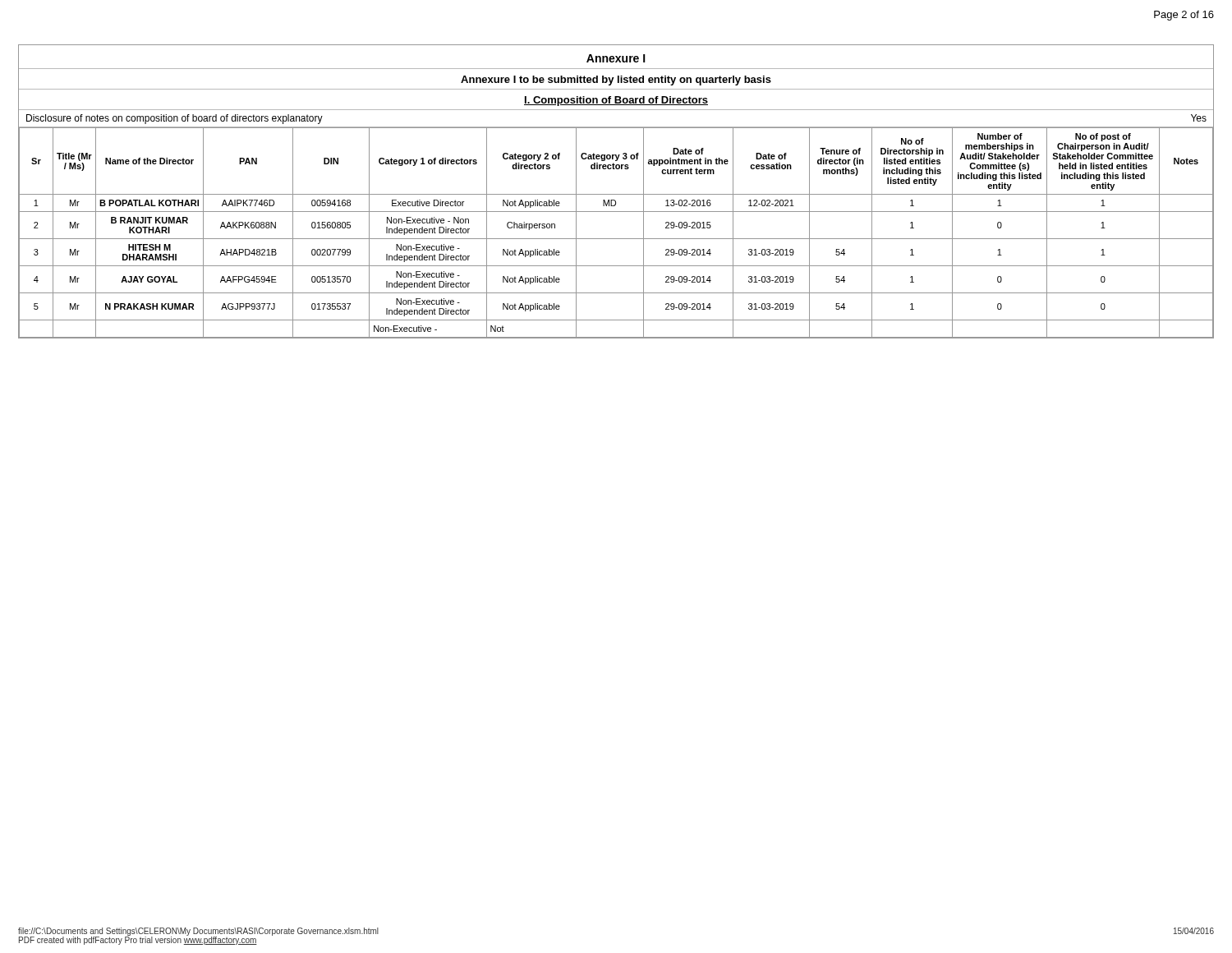
Task: Navigate to the passage starting "Disclosure of notes on composition"
Action: pos(174,118)
